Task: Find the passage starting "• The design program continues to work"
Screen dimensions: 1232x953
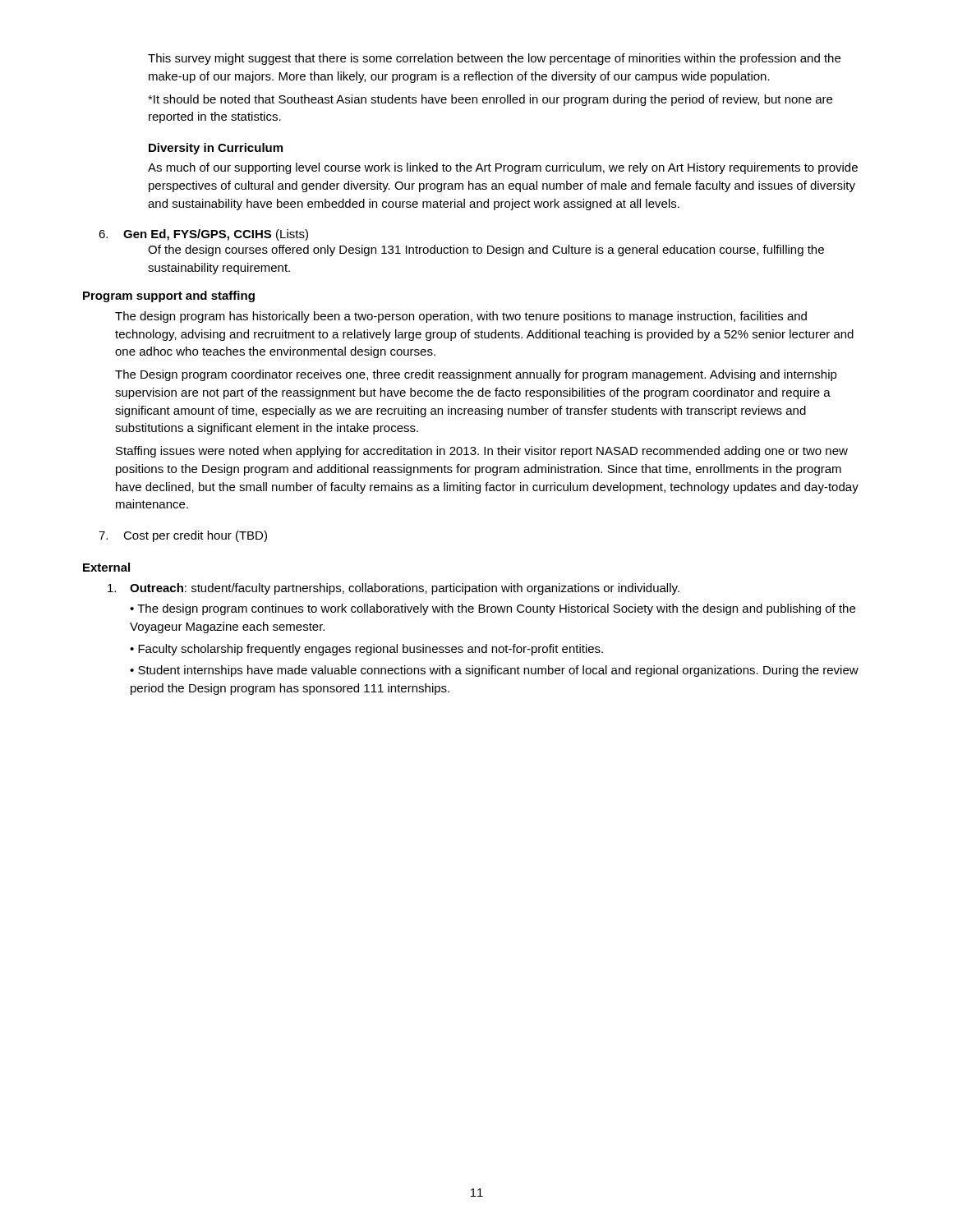Action: (x=500, y=617)
